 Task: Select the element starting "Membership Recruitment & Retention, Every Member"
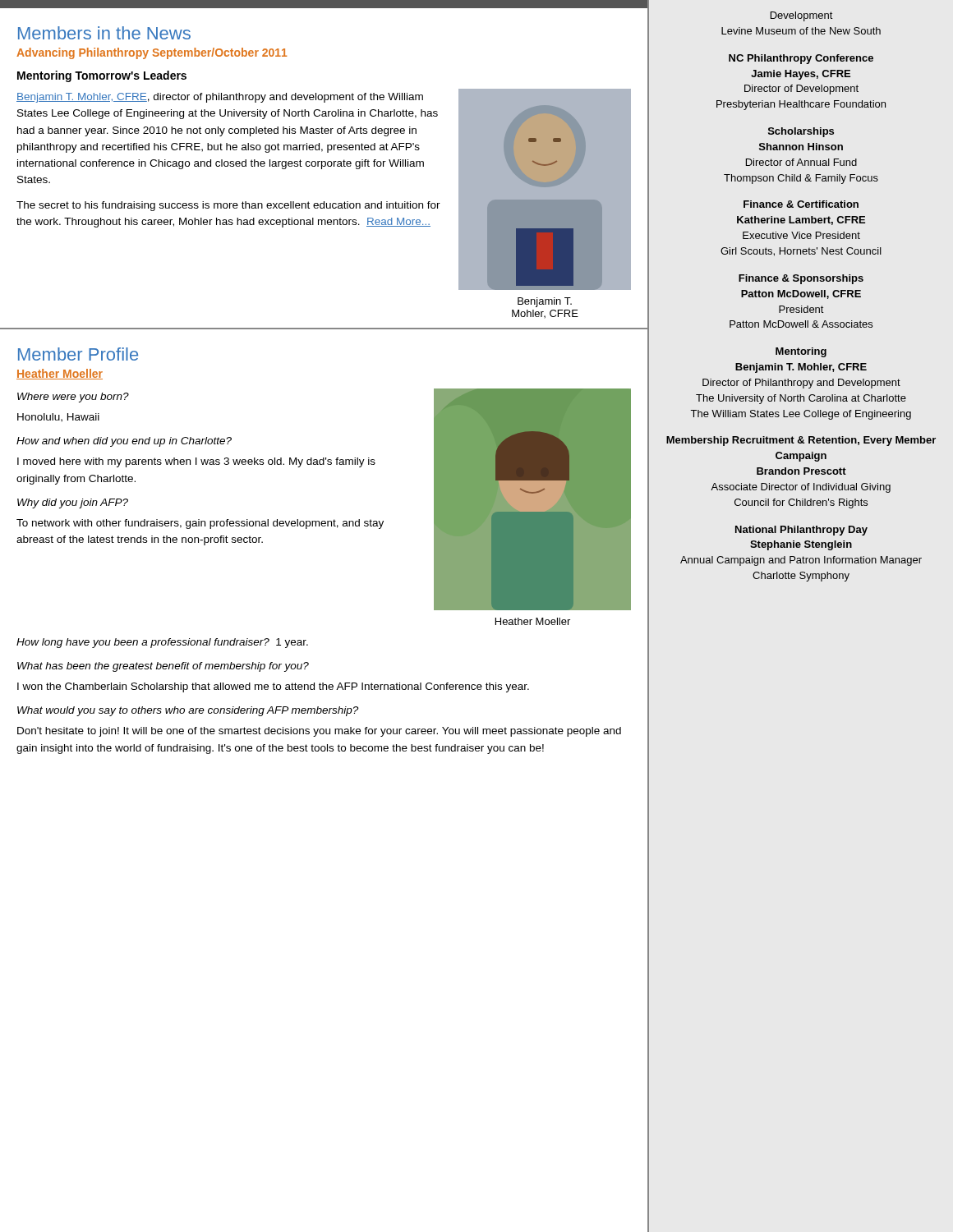801,471
